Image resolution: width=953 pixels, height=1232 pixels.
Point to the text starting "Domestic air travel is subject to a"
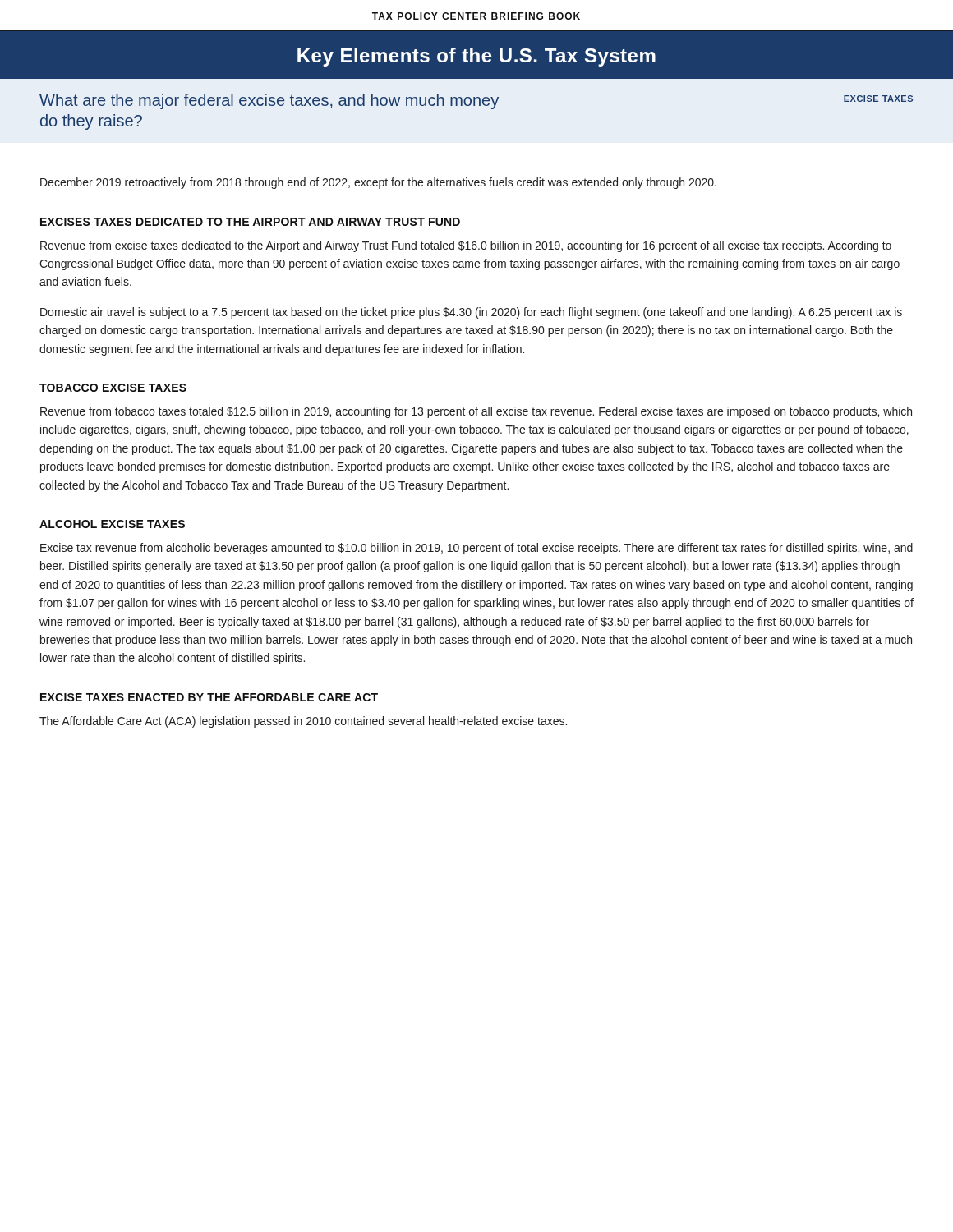[471, 330]
